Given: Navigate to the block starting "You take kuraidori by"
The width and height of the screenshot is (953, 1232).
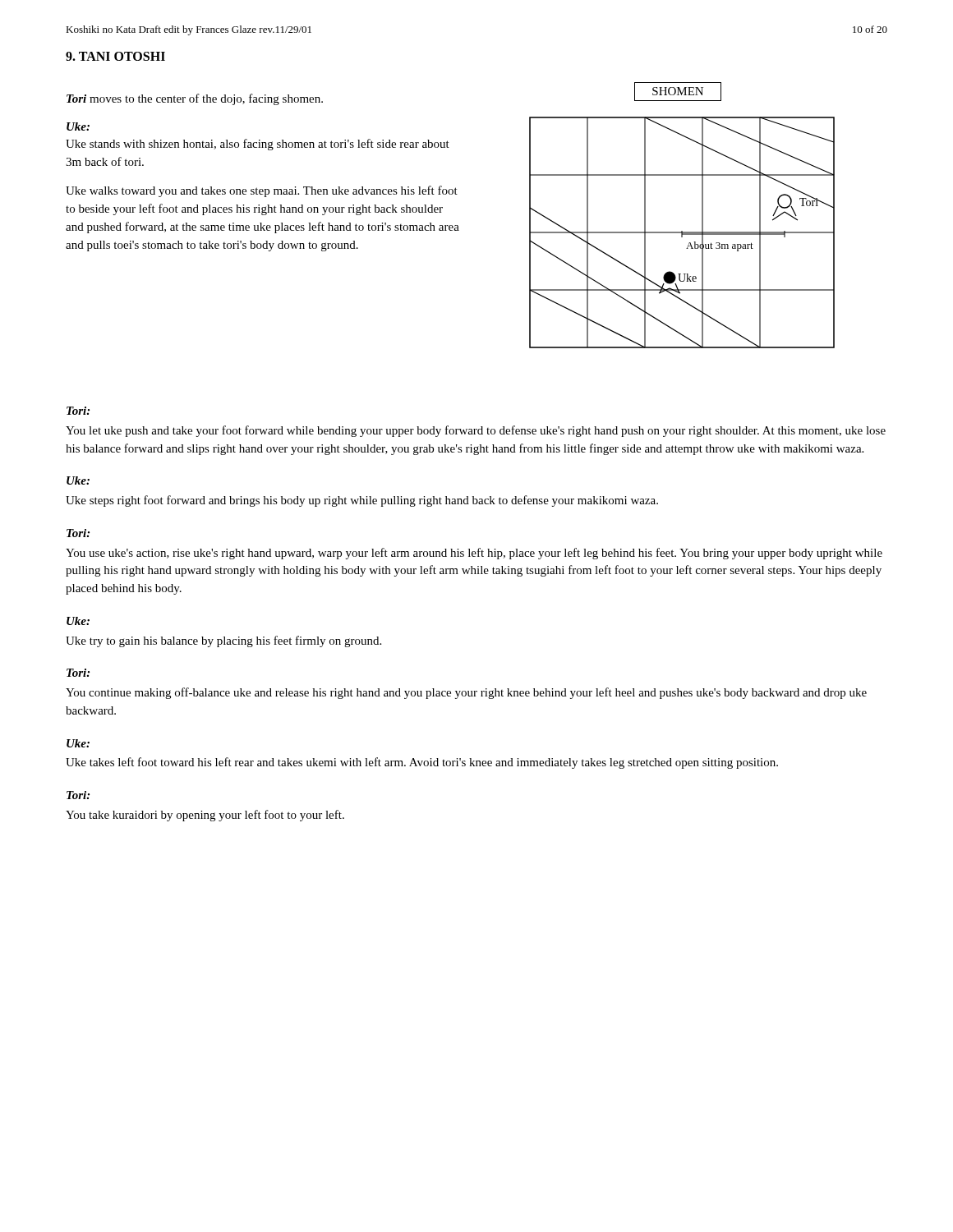Looking at the screenshot, I should tap(205, 815).
